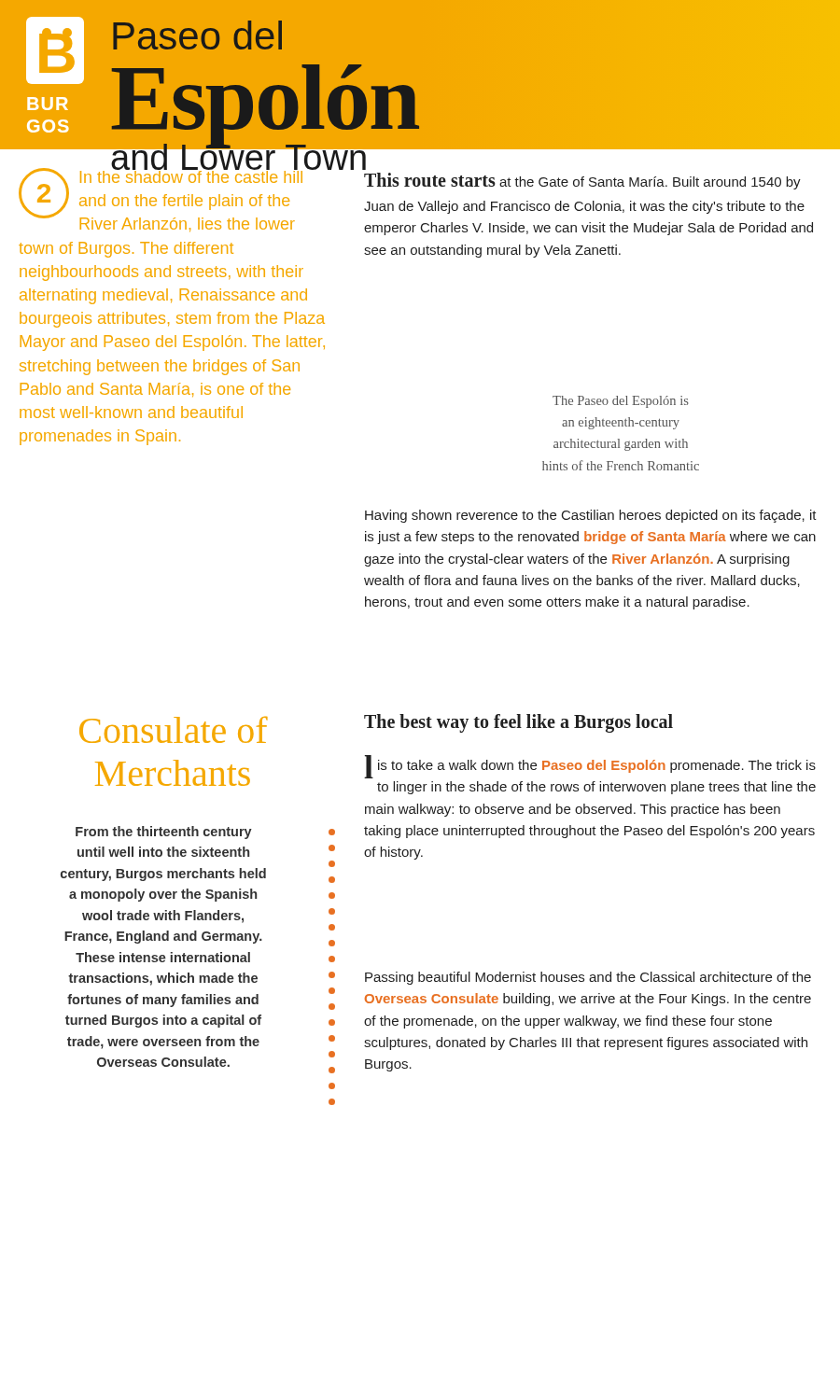Navigate to the region starting "The Paseo del Espolón is"
Screen dimensions: 1400x840
[621, 433]
